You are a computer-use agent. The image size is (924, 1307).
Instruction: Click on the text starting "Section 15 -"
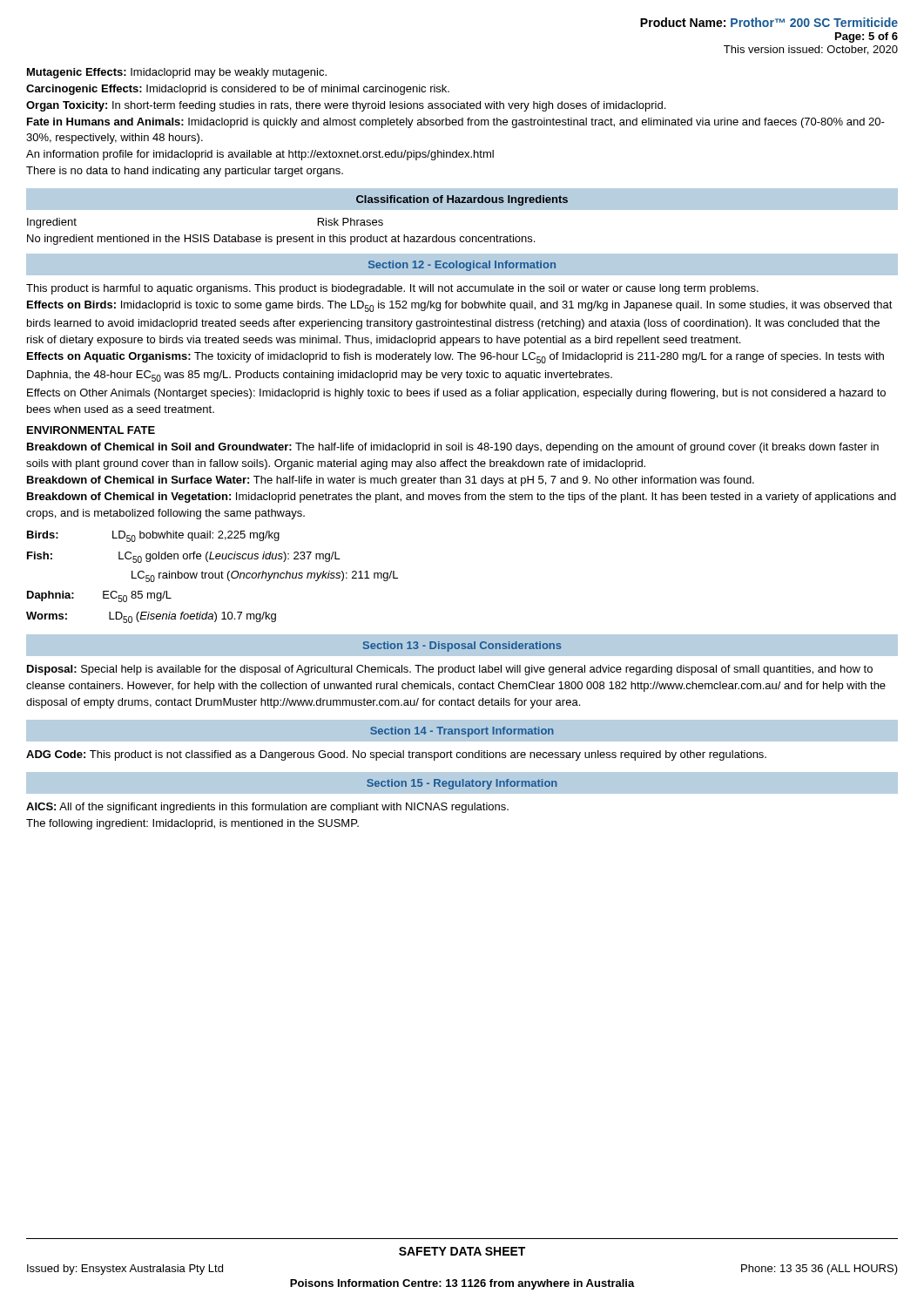pos(462,783)
